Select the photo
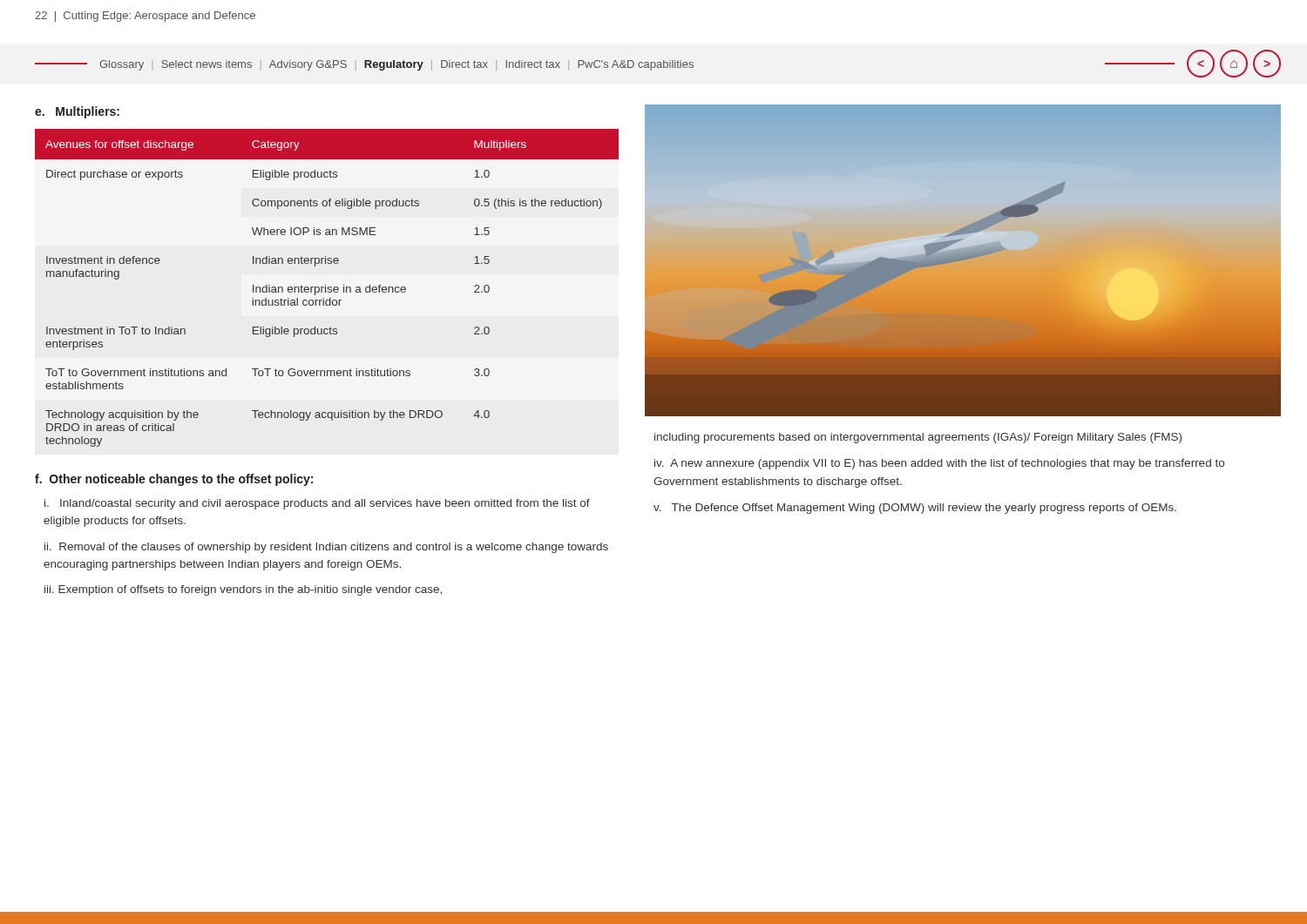 (963, 260)
